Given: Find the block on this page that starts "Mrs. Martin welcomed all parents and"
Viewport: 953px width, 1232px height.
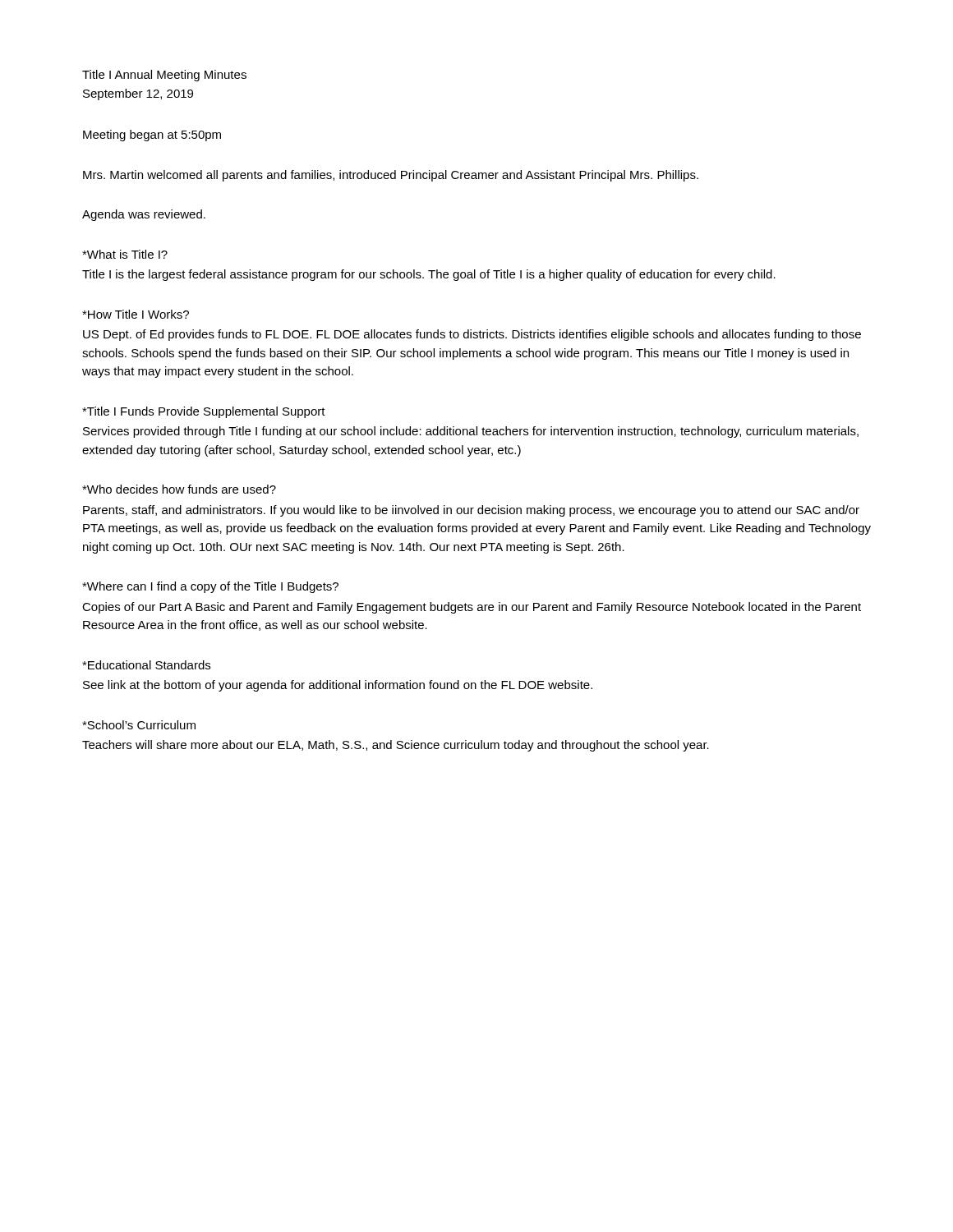Looking at the screenshot, I should (391, 174).
